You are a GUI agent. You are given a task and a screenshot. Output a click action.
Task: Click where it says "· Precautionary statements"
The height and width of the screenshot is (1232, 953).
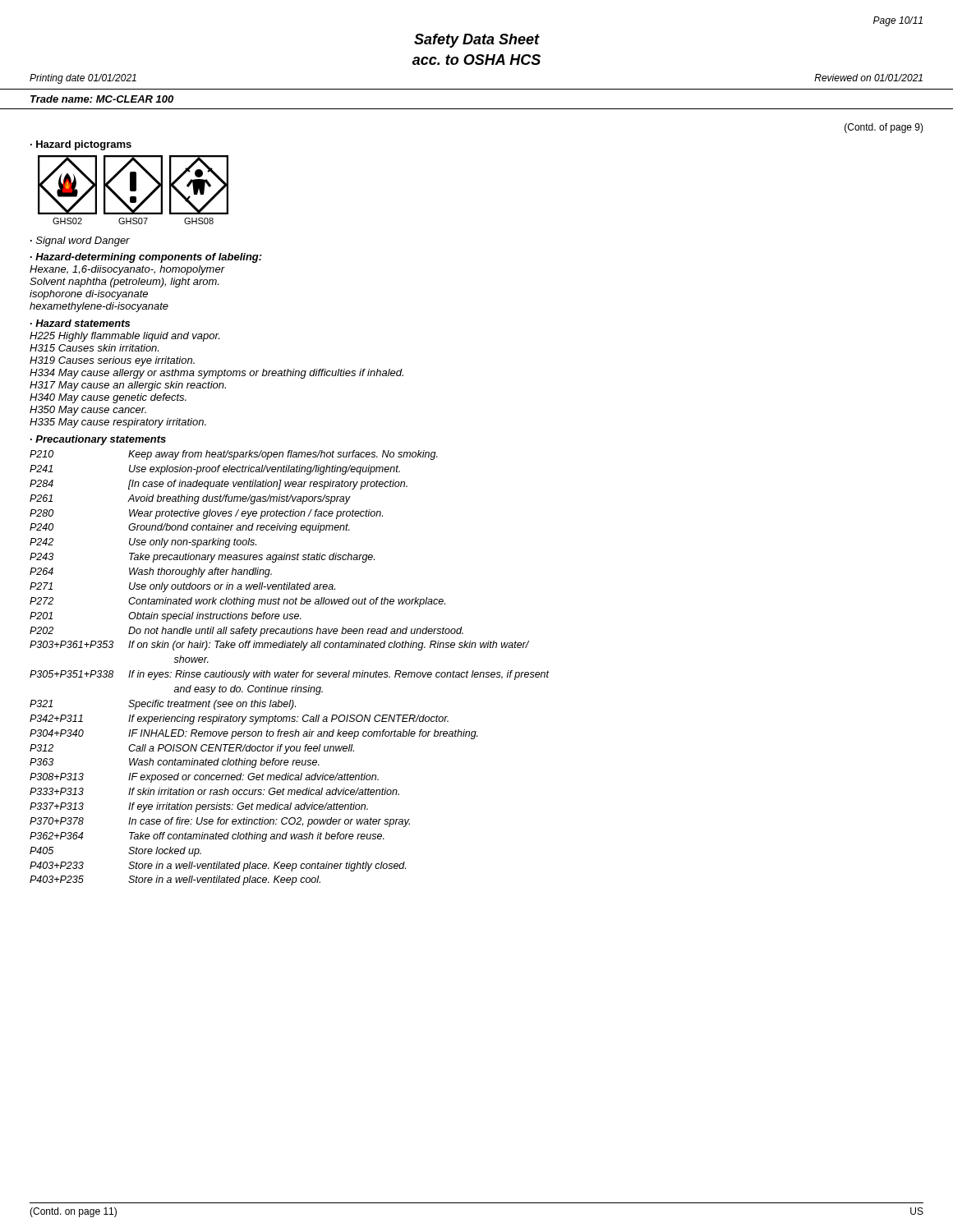(98, 439)
